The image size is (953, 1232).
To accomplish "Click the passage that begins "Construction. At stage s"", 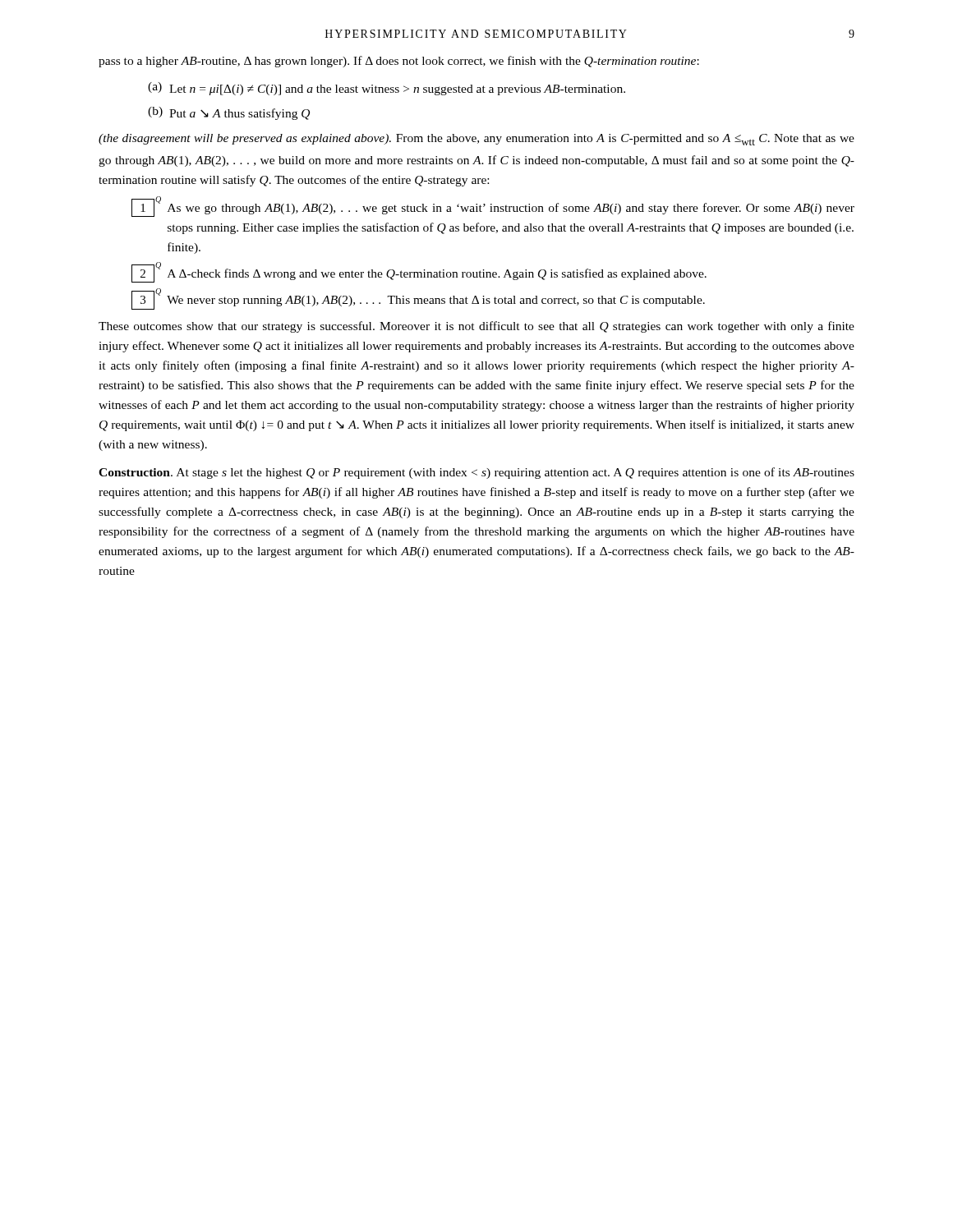I will [476, 522].
